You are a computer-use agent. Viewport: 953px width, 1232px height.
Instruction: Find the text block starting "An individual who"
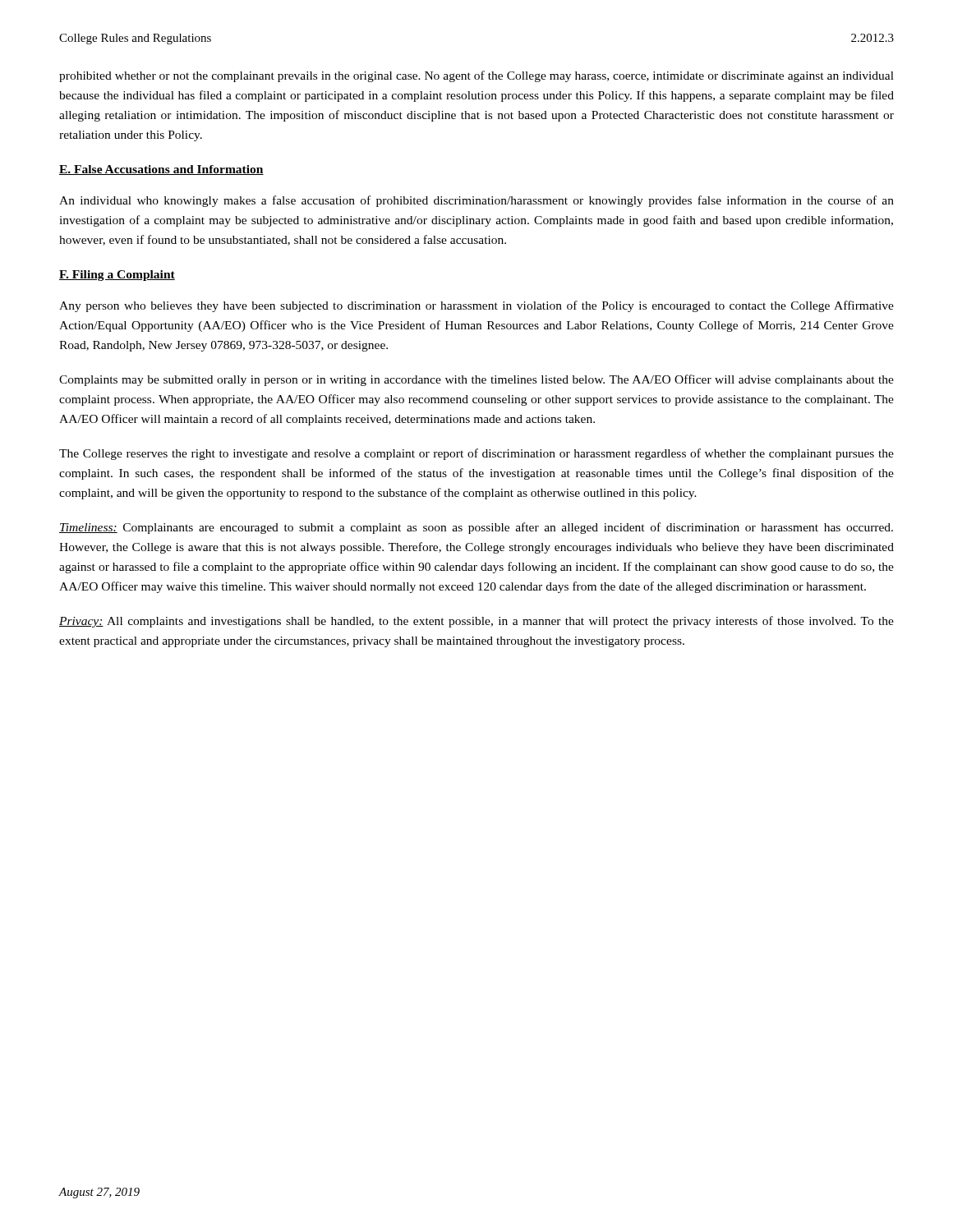tap(476, 220)
